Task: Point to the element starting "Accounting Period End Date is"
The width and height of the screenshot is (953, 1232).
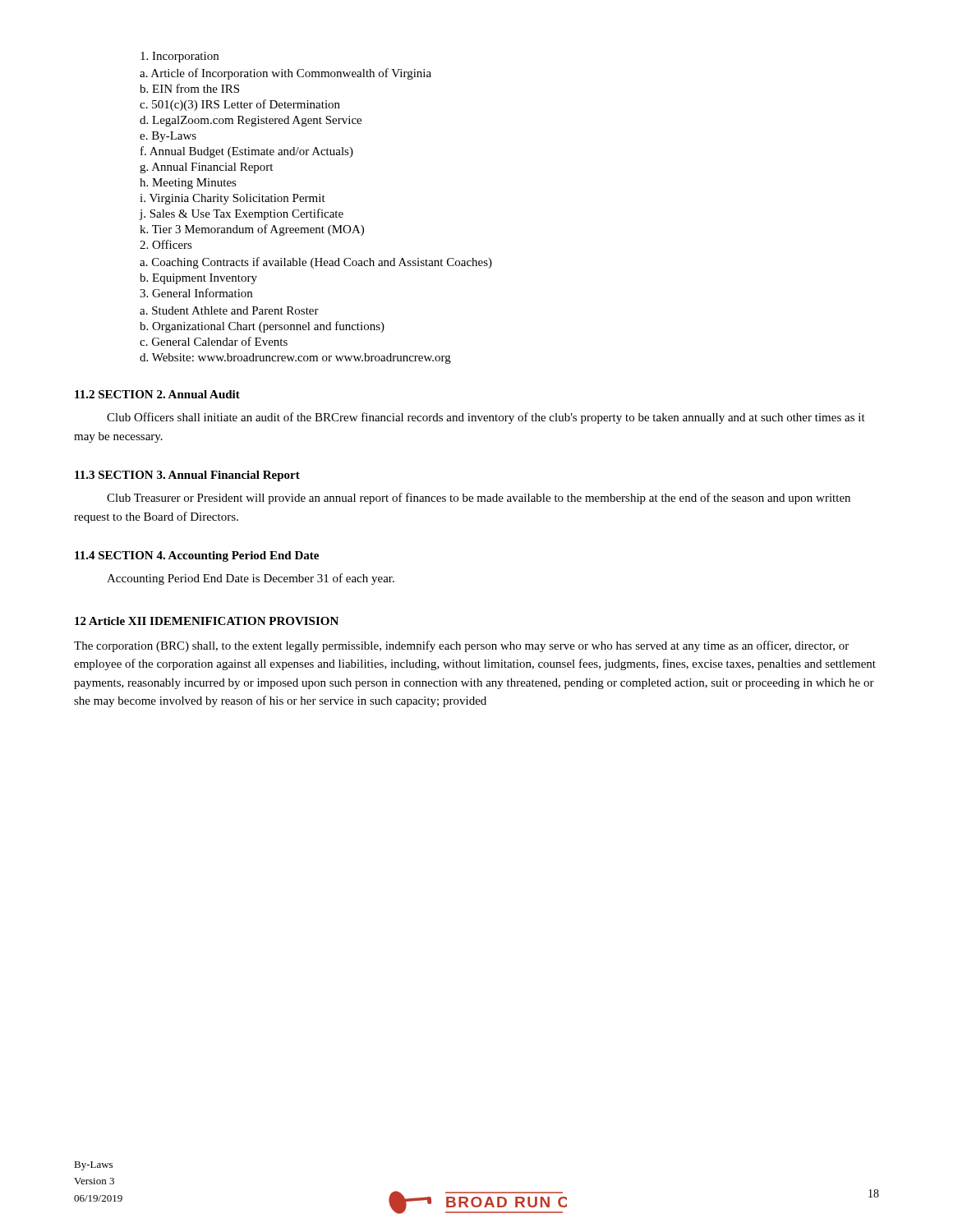Action: (251, 578)
